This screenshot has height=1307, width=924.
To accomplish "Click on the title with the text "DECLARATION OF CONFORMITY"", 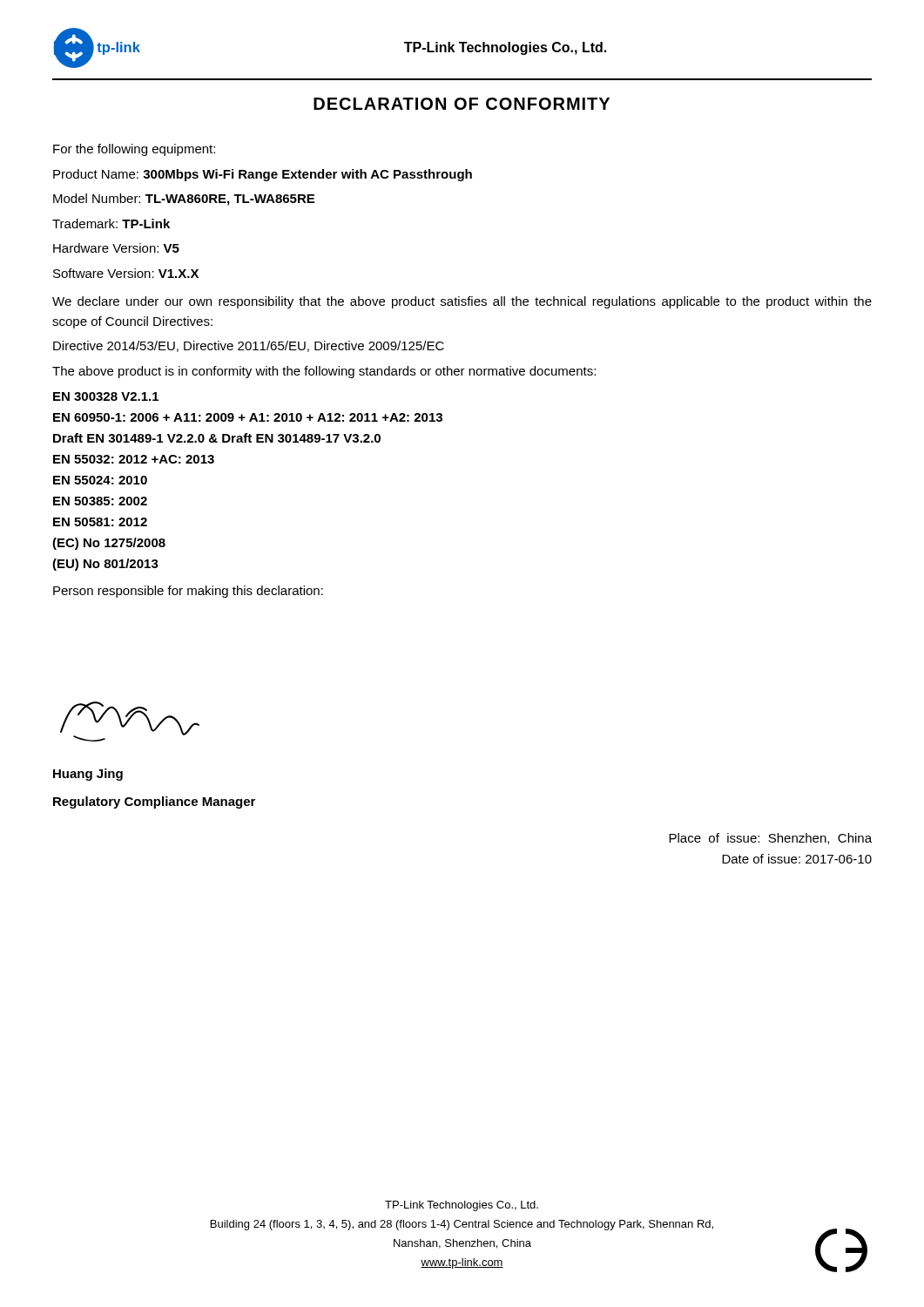I will click(462, 104).
